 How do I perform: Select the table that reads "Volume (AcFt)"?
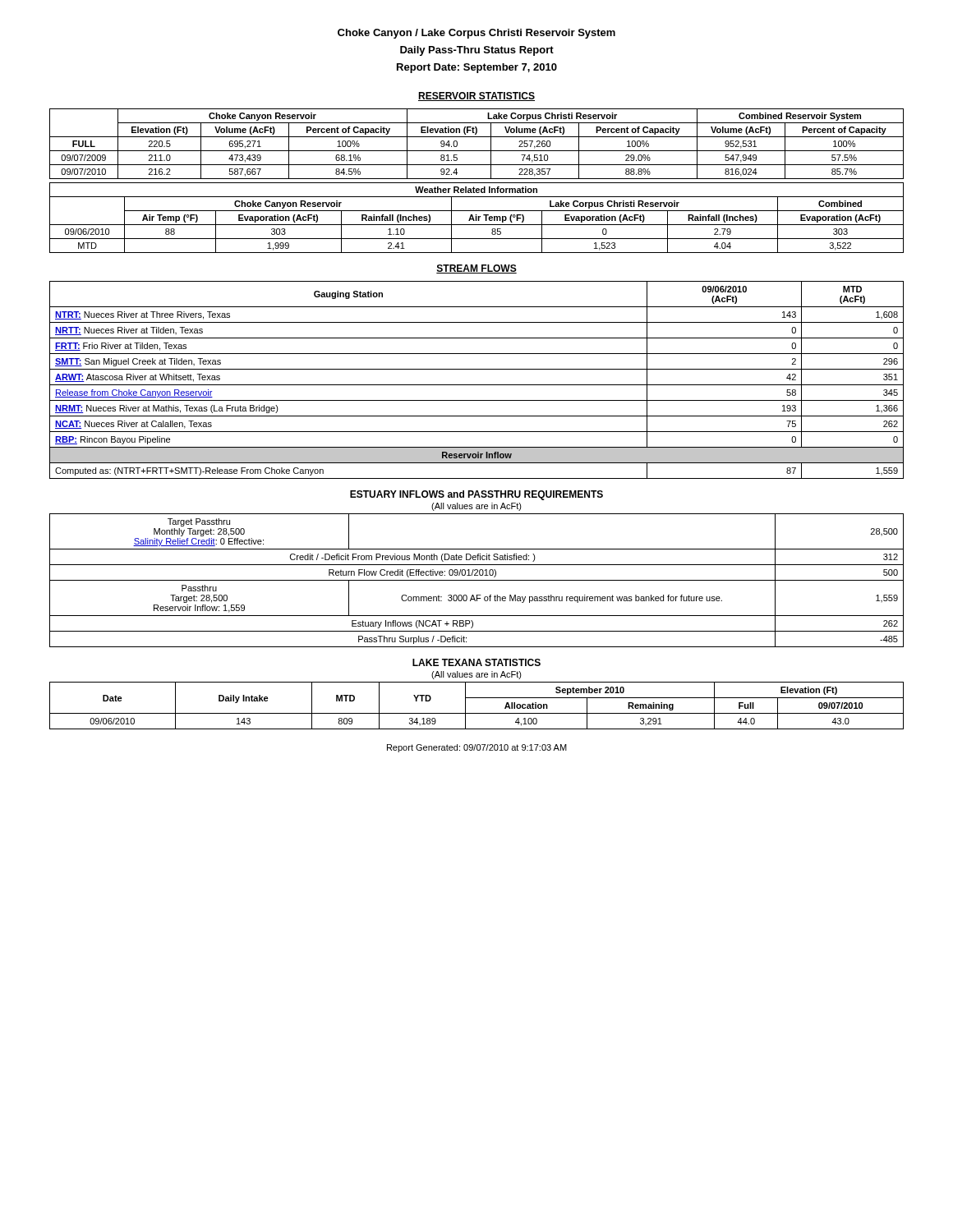pos(476,144)
